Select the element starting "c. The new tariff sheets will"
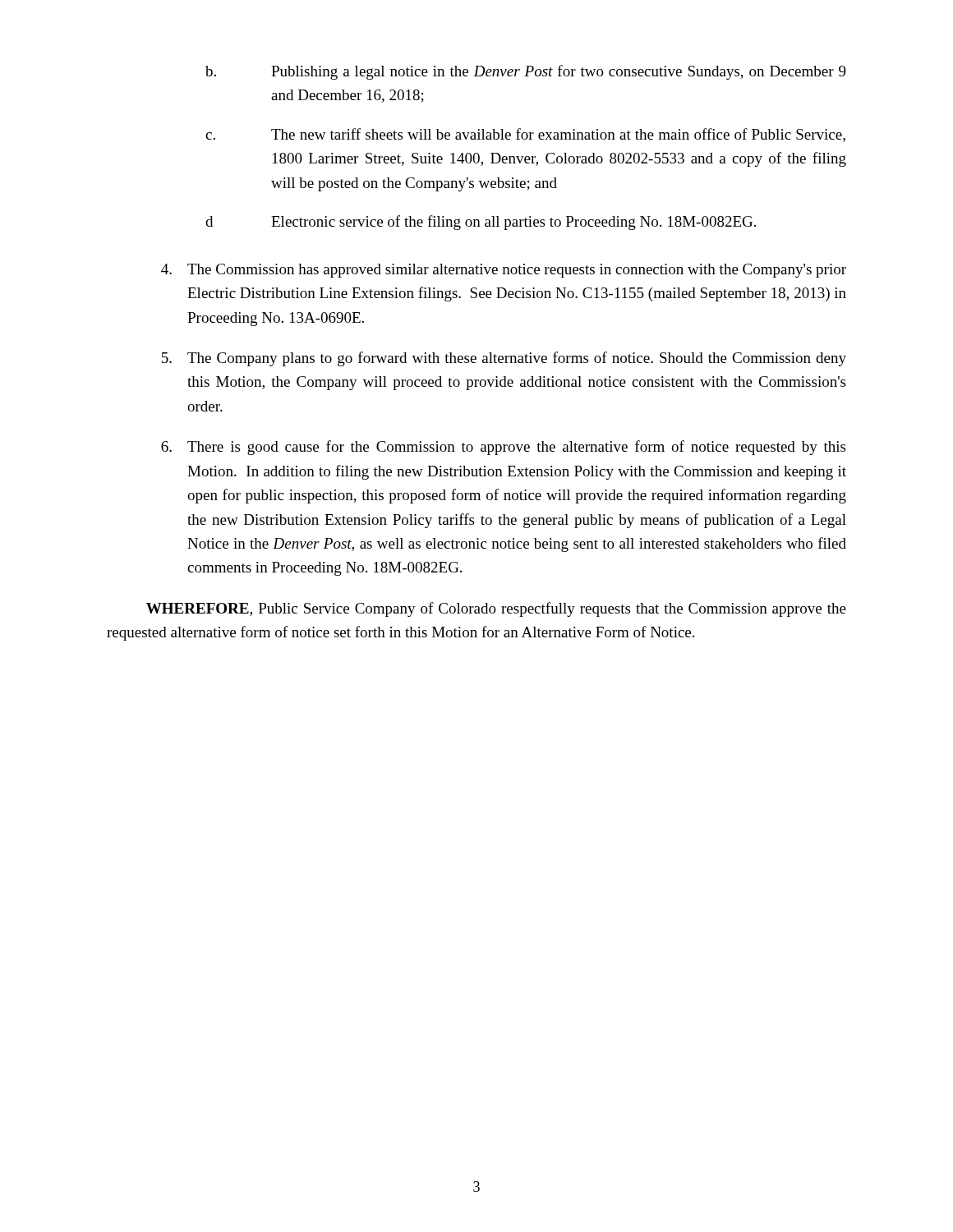The image size is (953, 1232). point(526,158)
